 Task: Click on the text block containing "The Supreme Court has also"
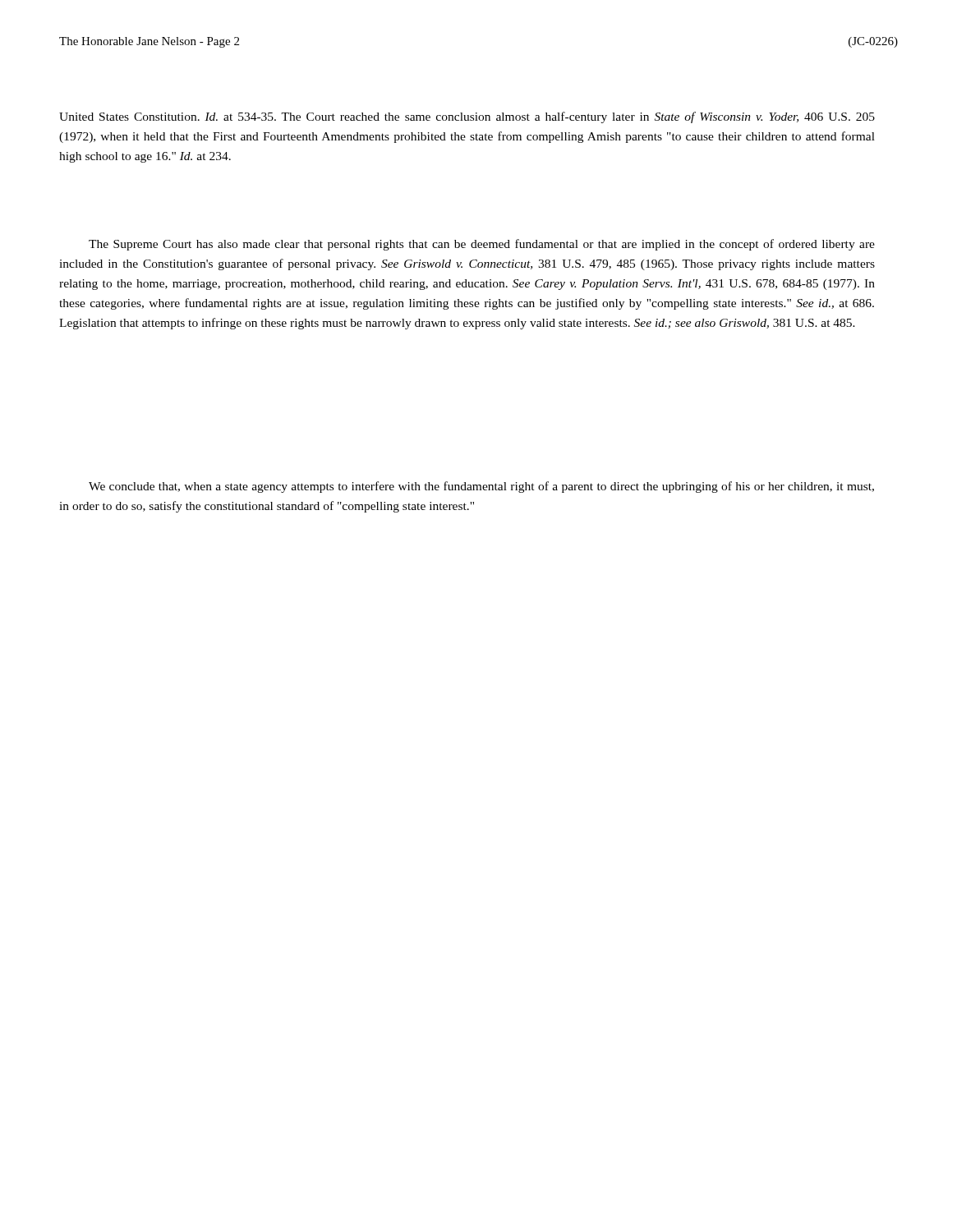(467, 283)
